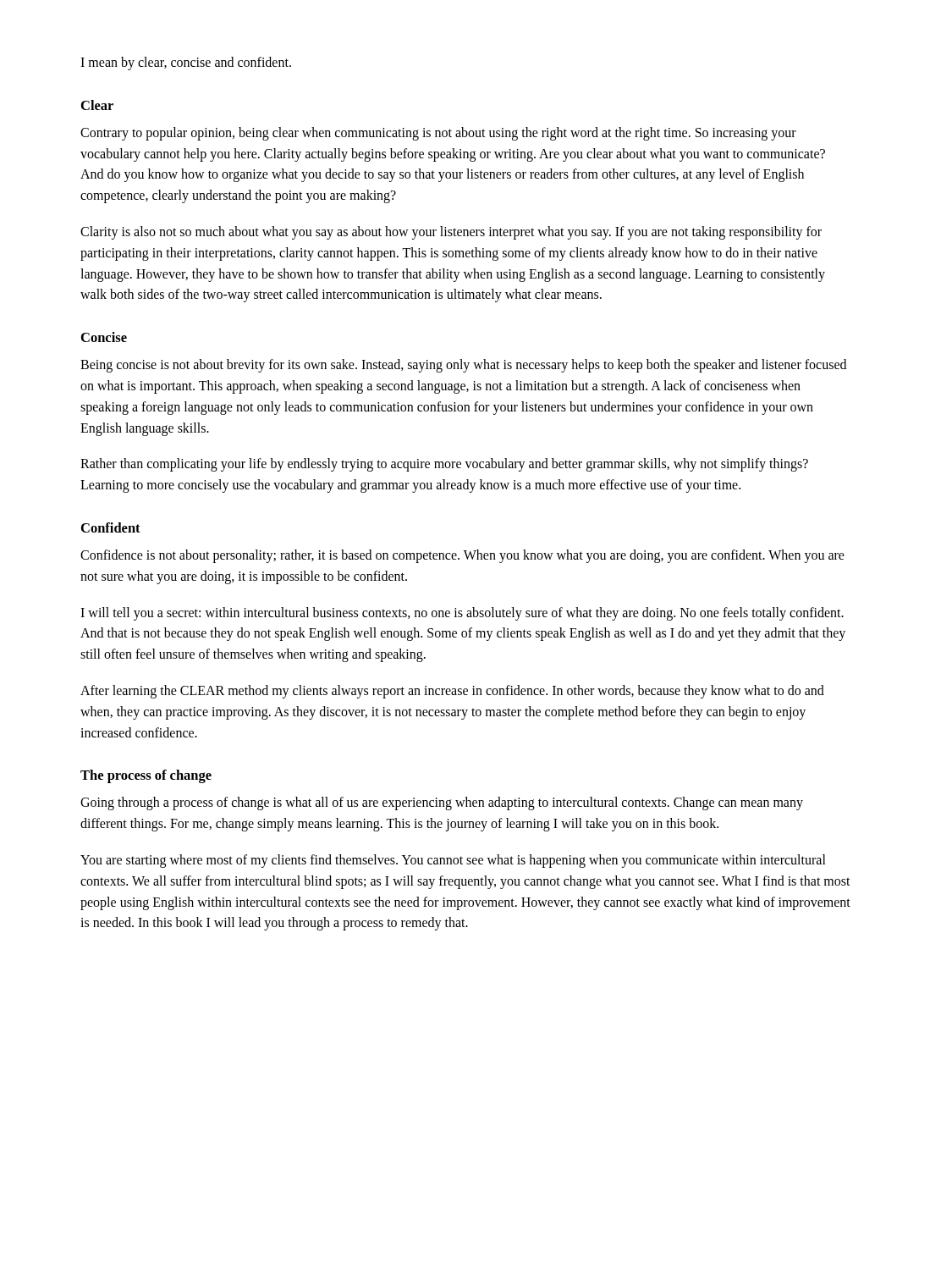Point to the block starting "Rather than complicating"
The image size is (952, 1270).
444,474
